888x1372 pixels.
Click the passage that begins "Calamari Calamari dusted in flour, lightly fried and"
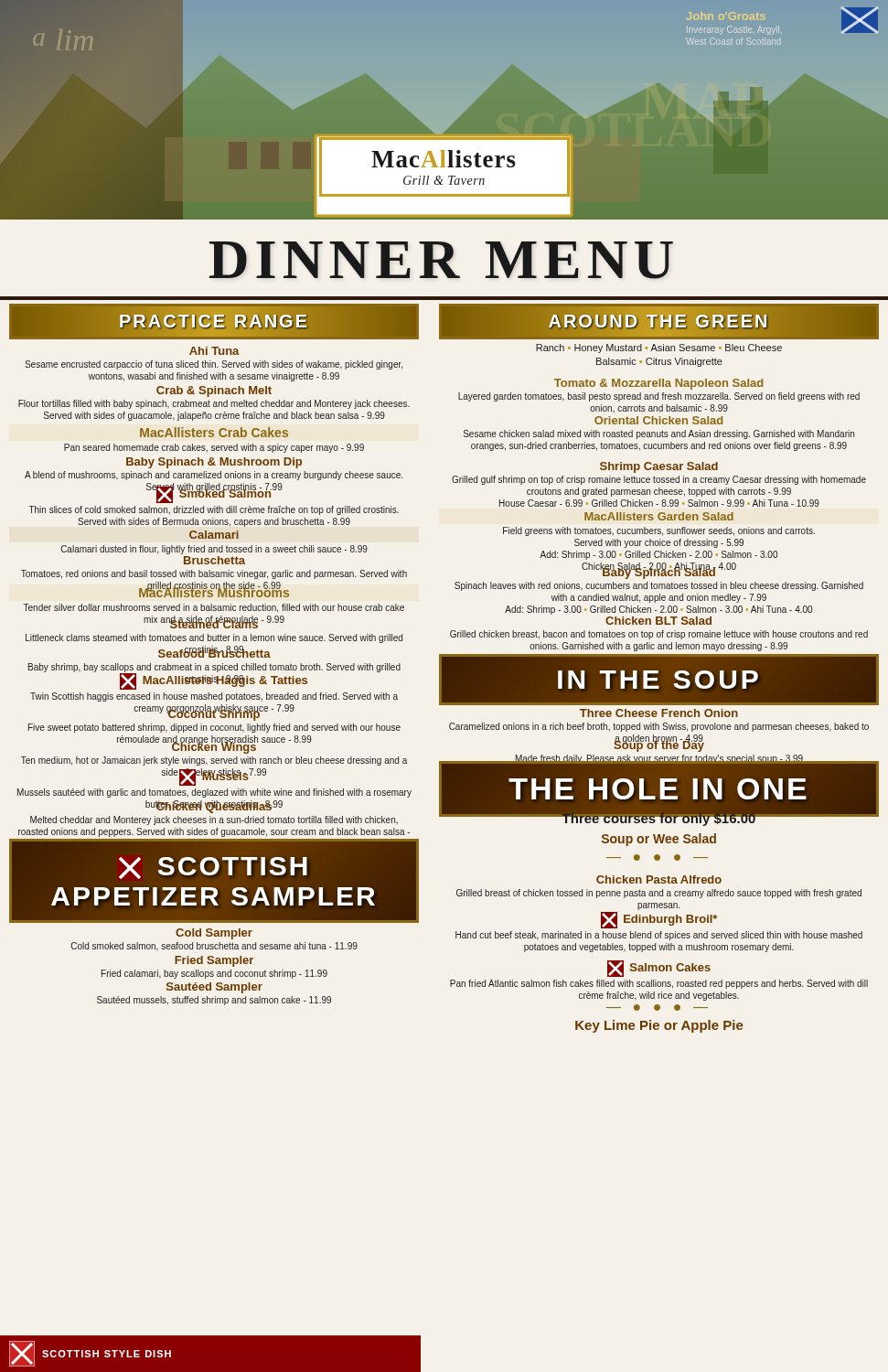click(214, 541)
